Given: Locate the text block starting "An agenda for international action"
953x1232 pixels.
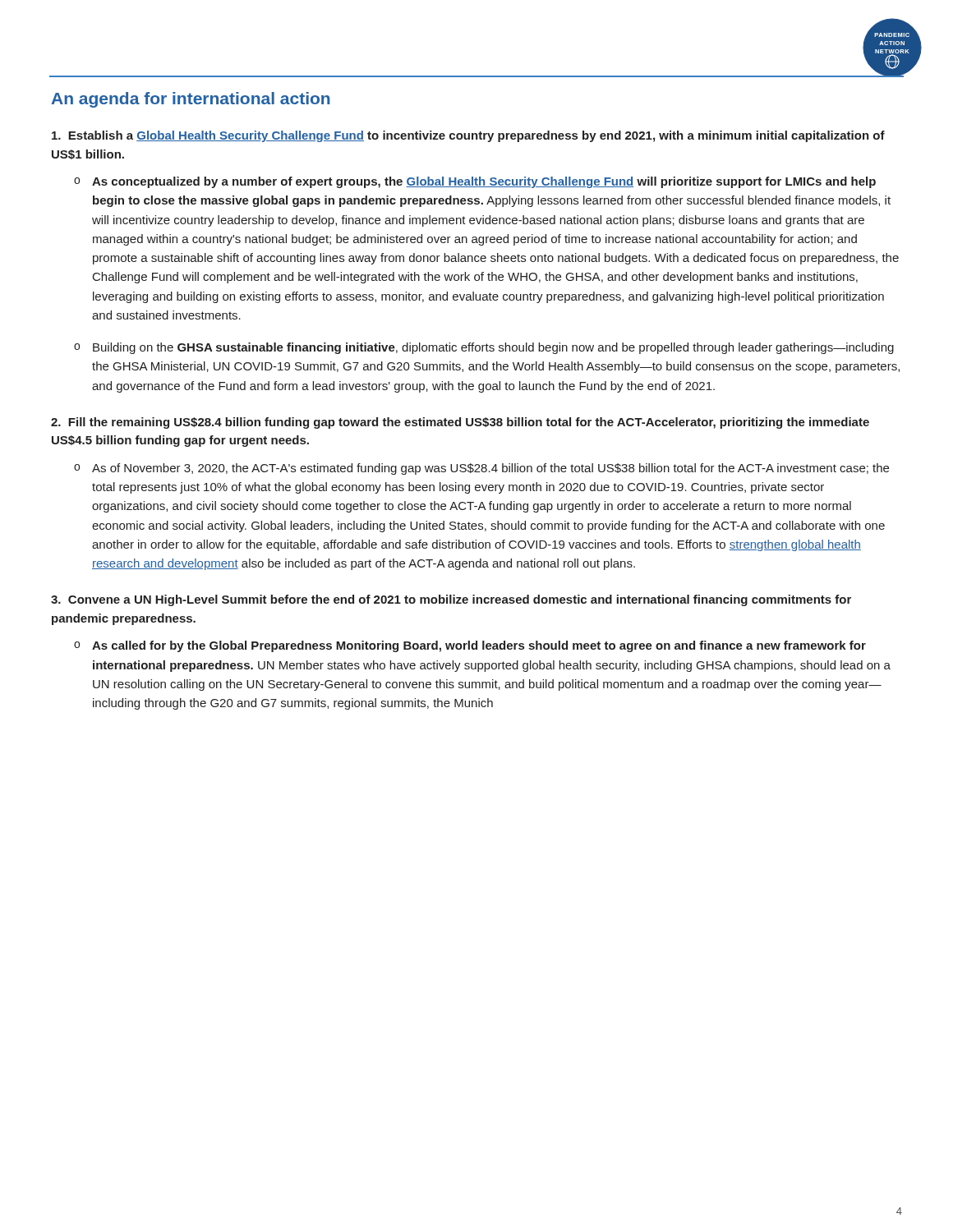Looking at the screenshot, I should 191,98.
